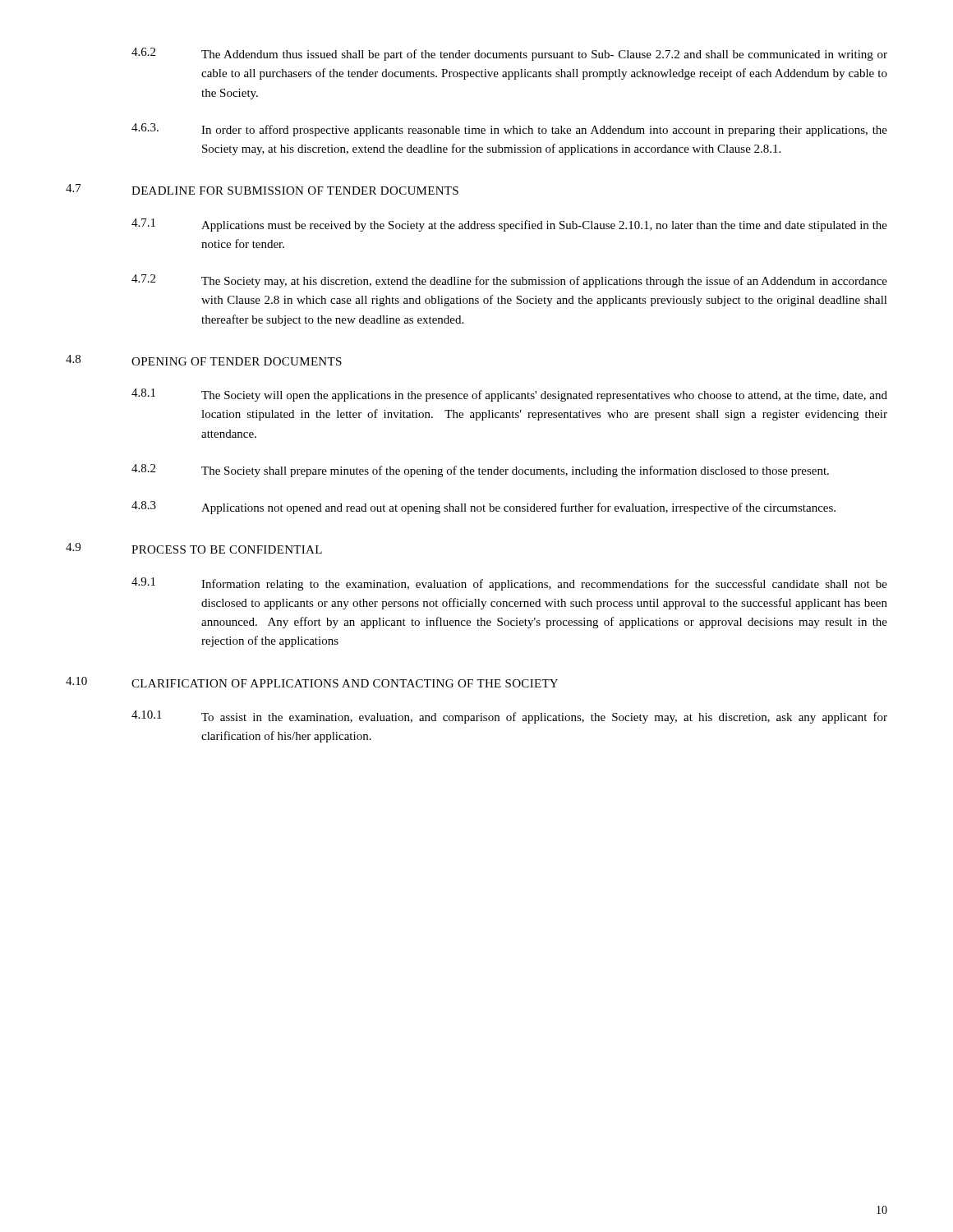
Task: Locate the element starting "4.7.1 Applications must be"
Action: (509, 235)
